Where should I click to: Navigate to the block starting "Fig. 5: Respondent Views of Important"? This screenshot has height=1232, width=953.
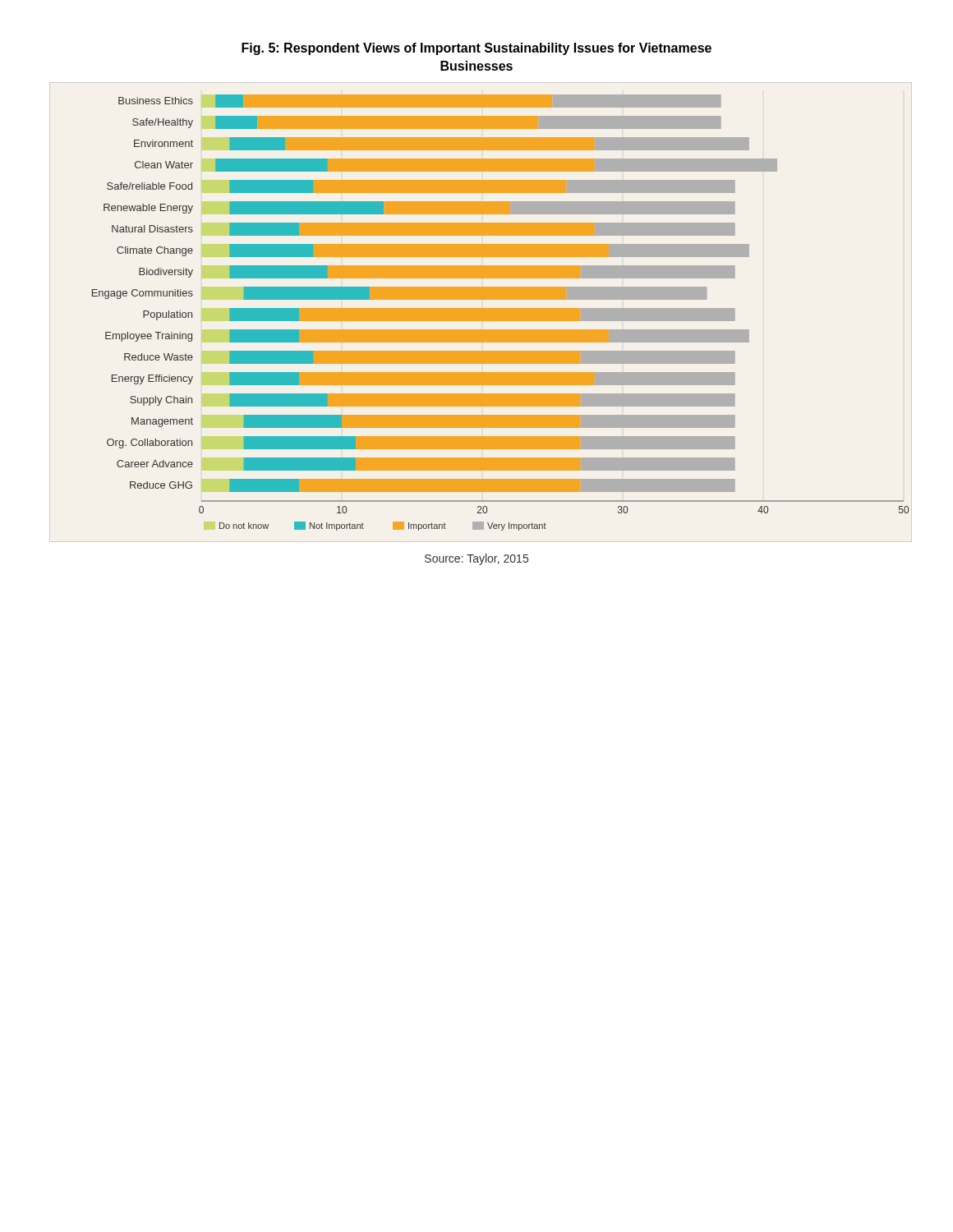(476, 57)
